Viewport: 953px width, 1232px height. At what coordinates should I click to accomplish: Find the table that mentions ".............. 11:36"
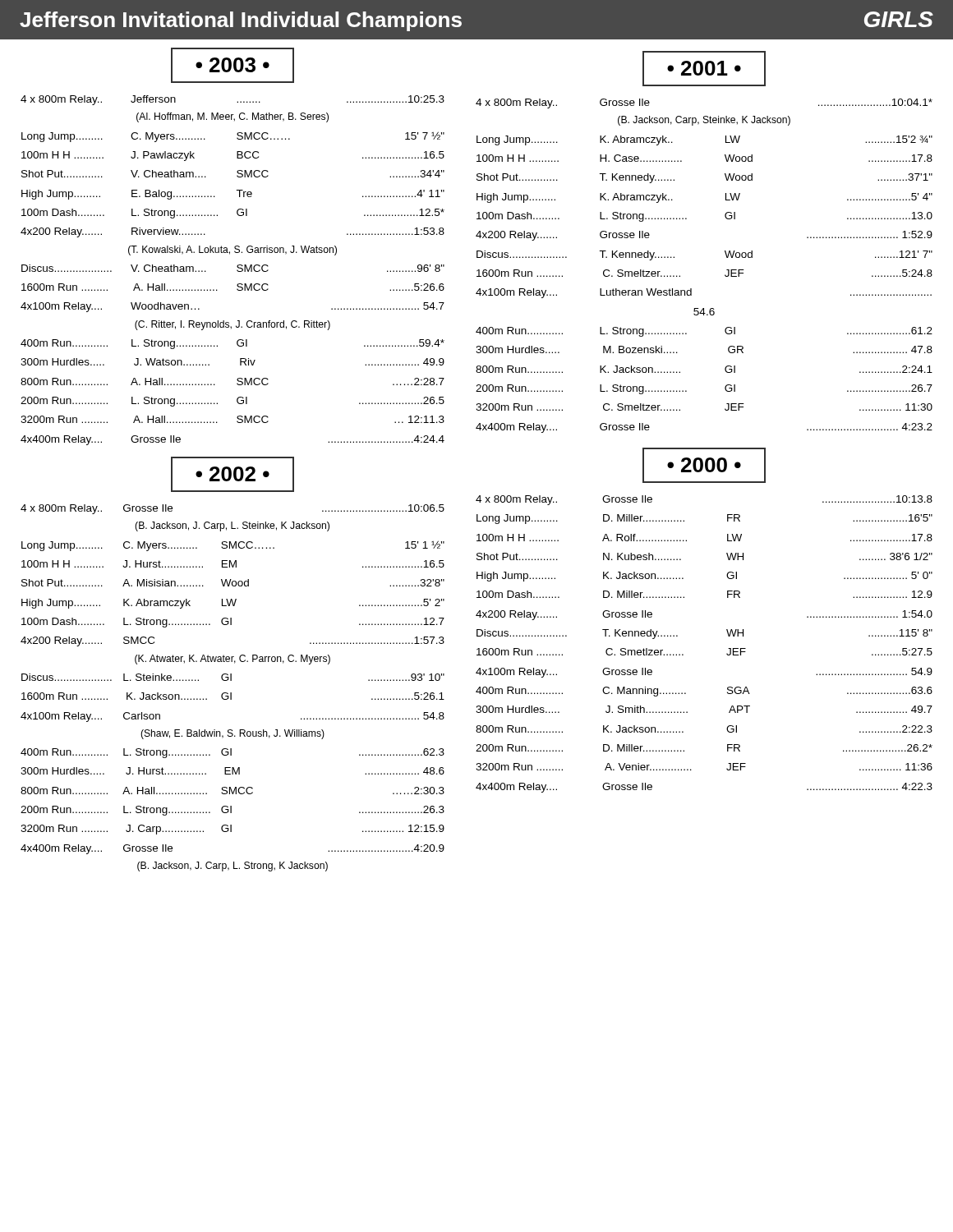tap(704, 643)
